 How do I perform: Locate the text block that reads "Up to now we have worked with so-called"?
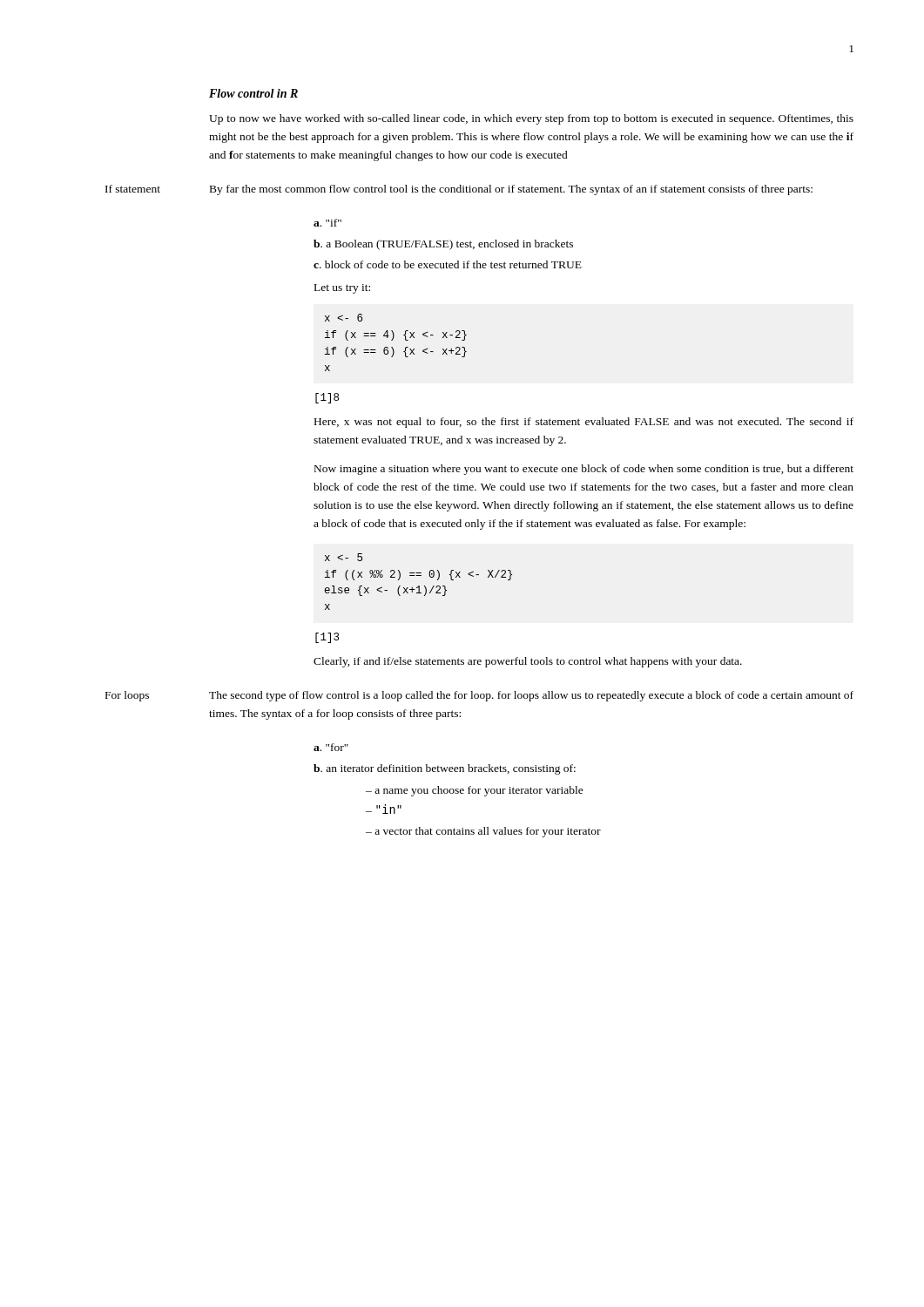click(x=531, y=136)
